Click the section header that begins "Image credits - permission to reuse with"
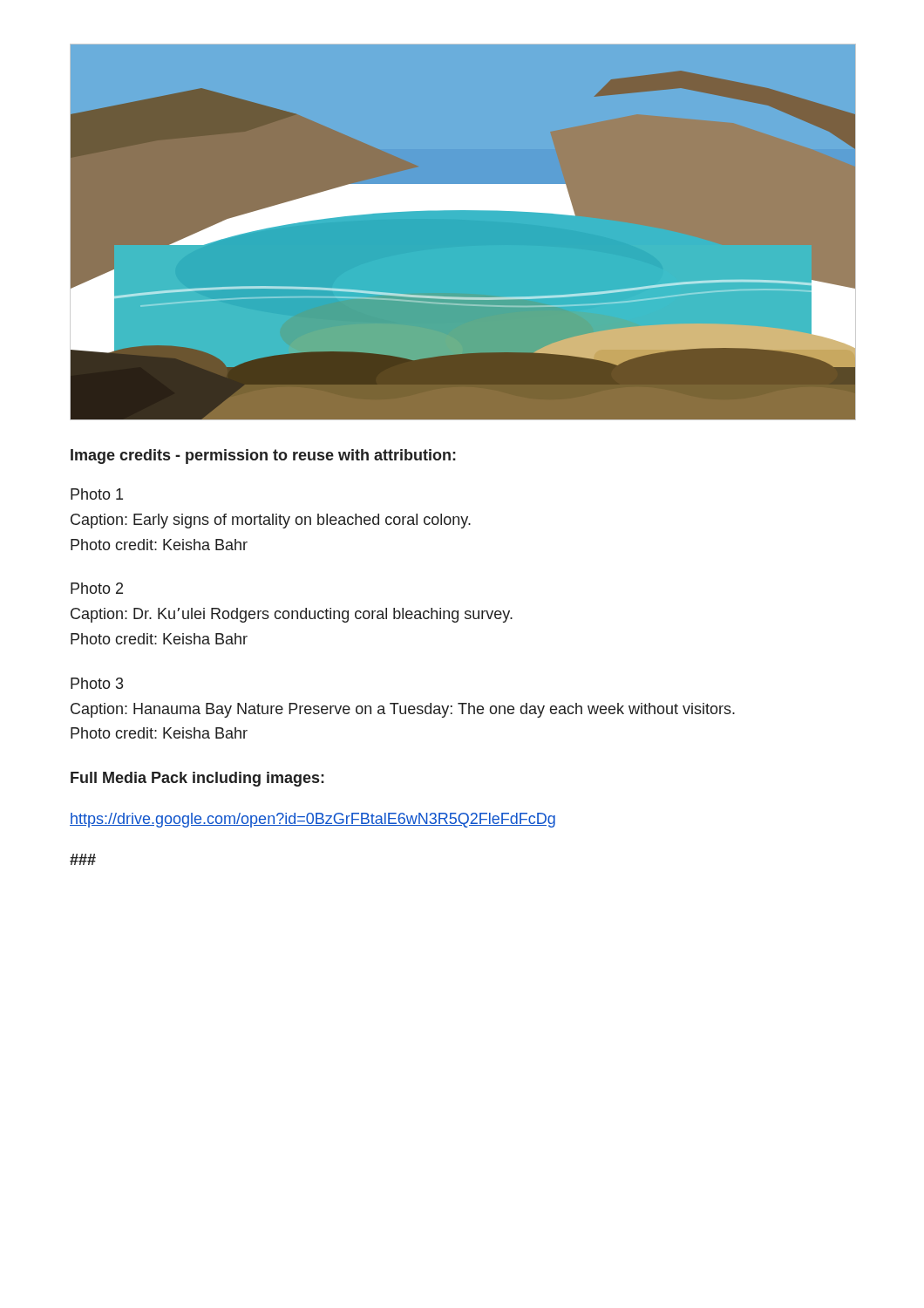Screen dimensions: 1308x924 263,455
